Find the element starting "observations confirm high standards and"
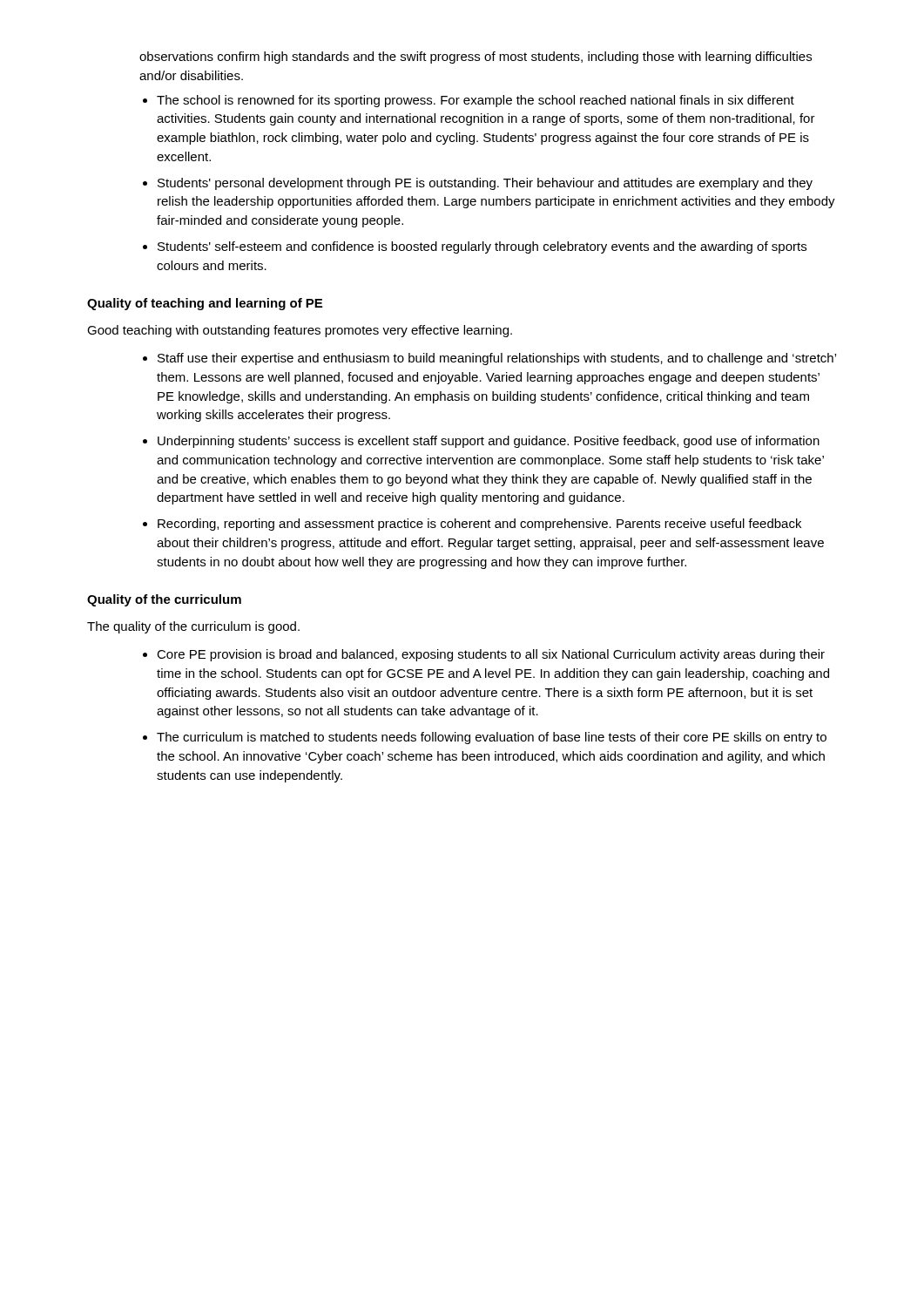The width and height of the screenshot is (924, 1307). [x=476, y=66]
